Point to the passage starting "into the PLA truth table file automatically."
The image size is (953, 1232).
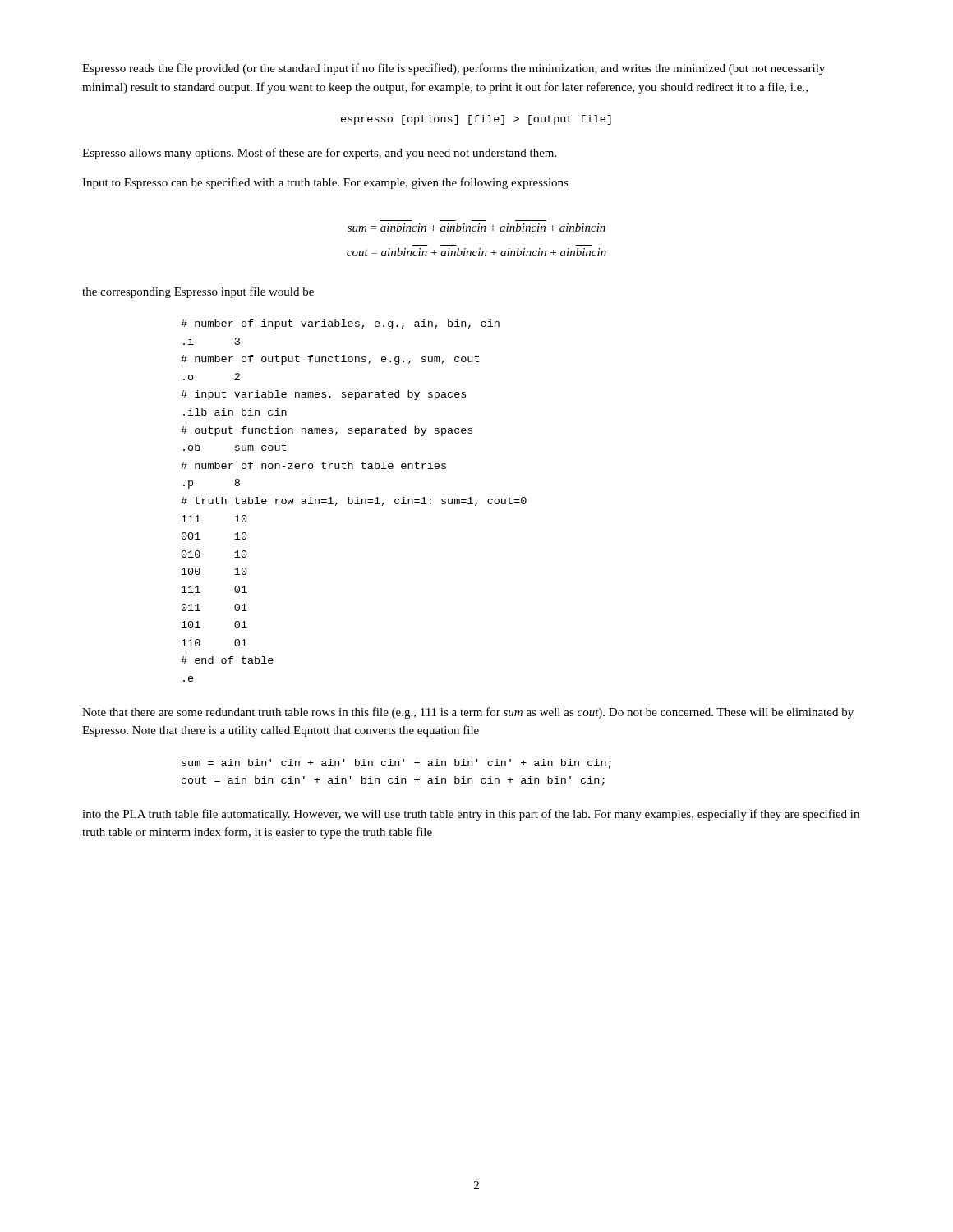(x=471, y=823)
